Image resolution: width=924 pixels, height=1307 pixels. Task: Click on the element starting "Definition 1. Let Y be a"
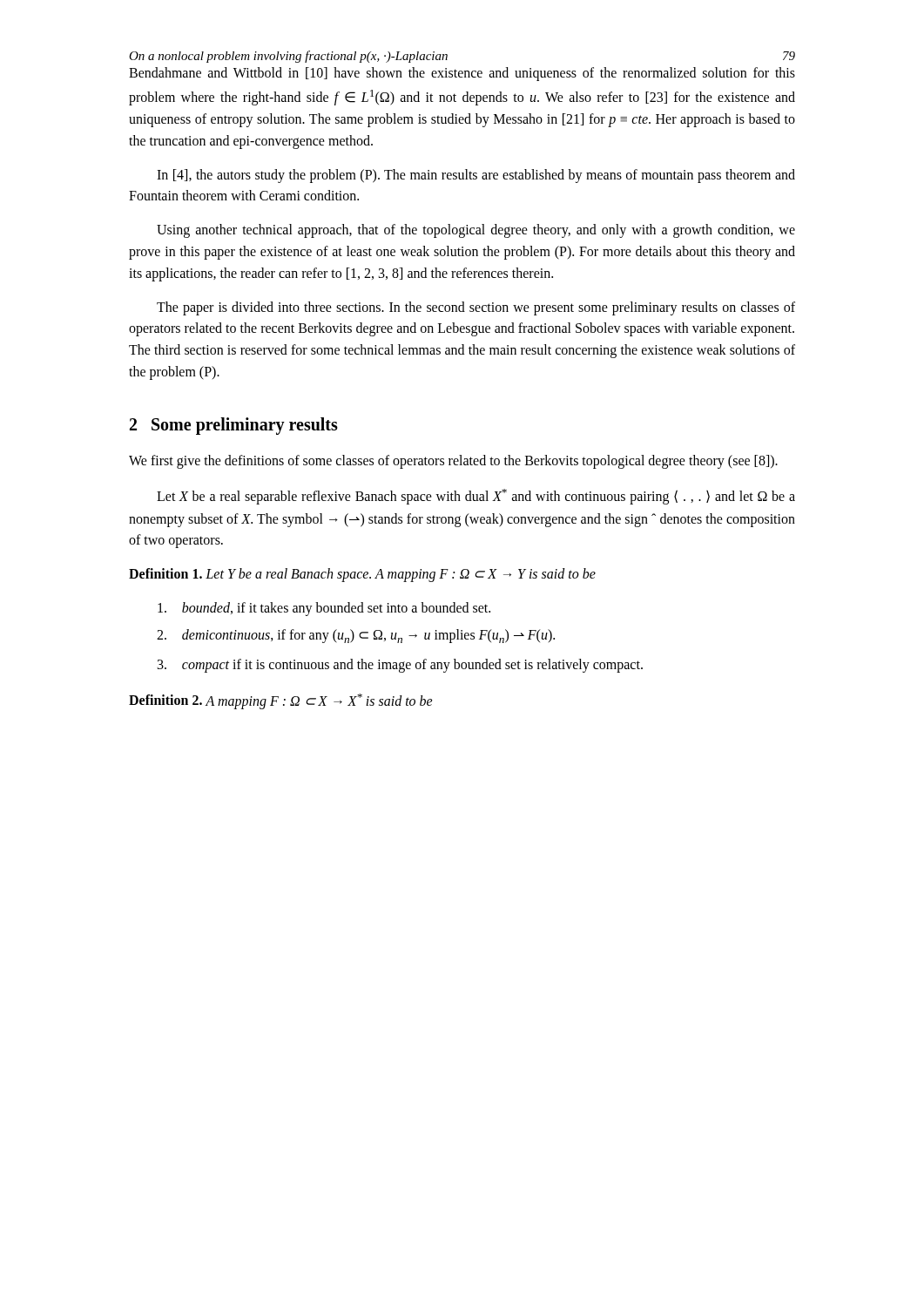[462, 575]
